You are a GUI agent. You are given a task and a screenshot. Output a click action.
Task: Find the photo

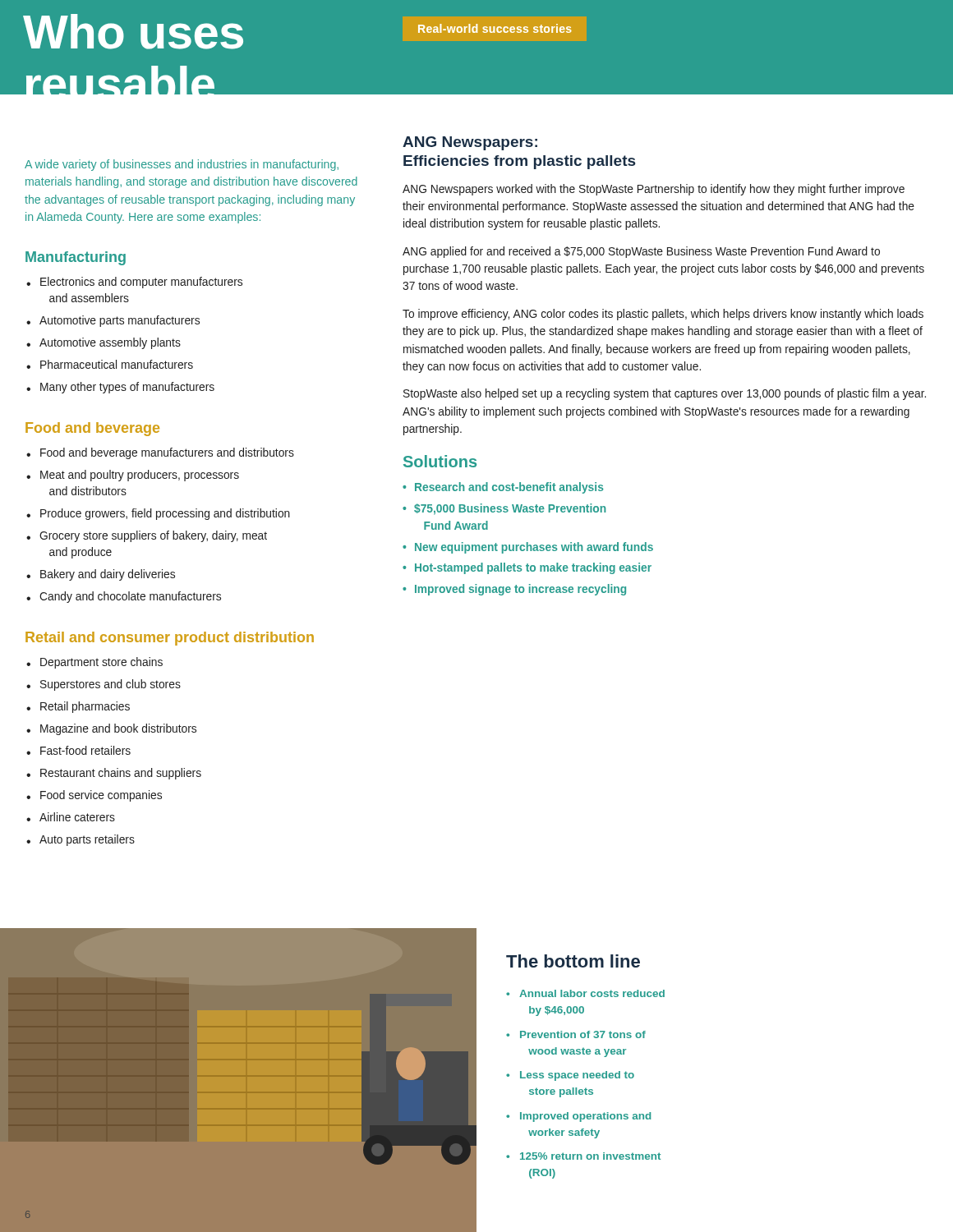[238, 1080]
